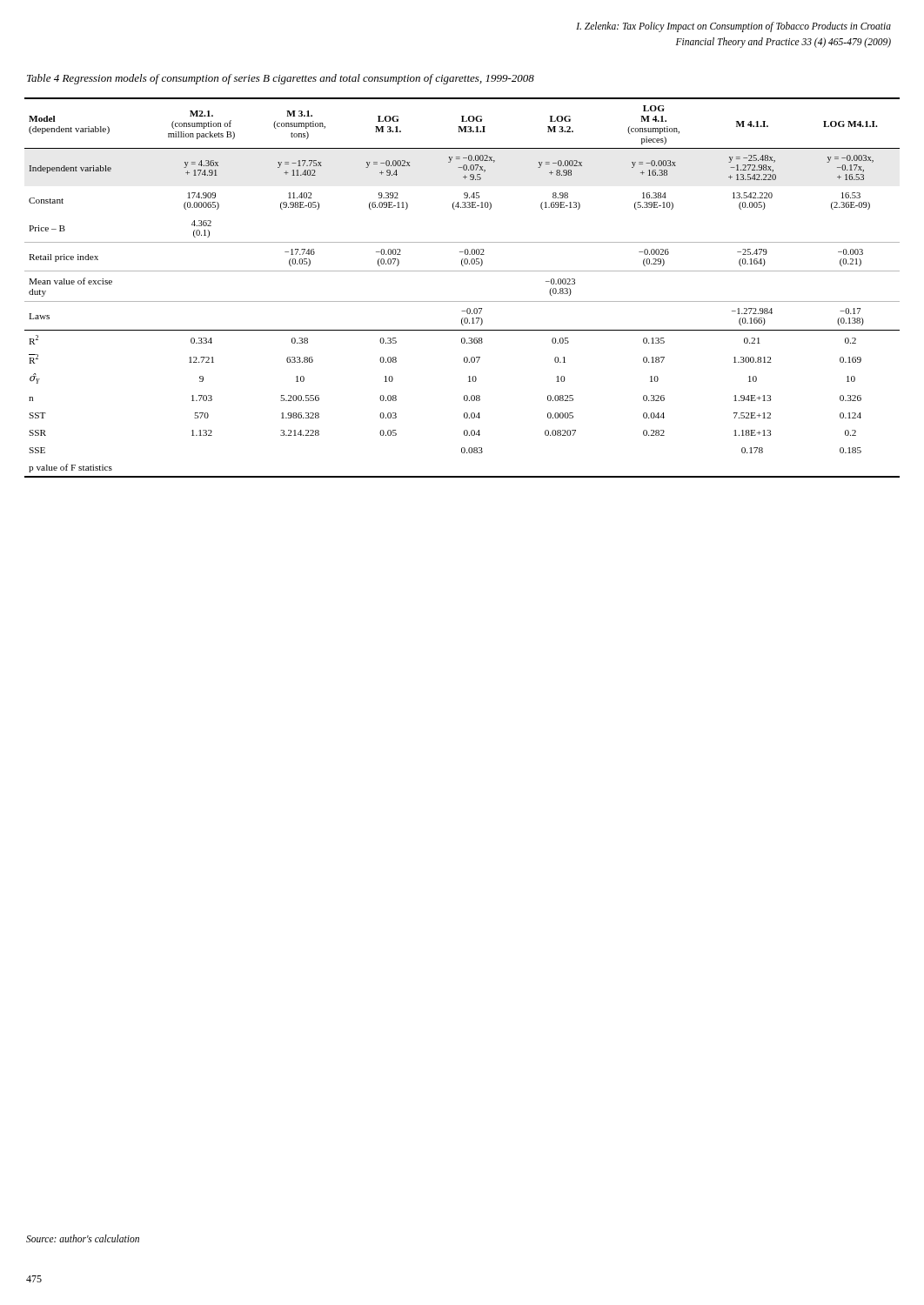Viewport: 924px width, 1305px height.
Task: Find the table
Action: coord(462,287)
